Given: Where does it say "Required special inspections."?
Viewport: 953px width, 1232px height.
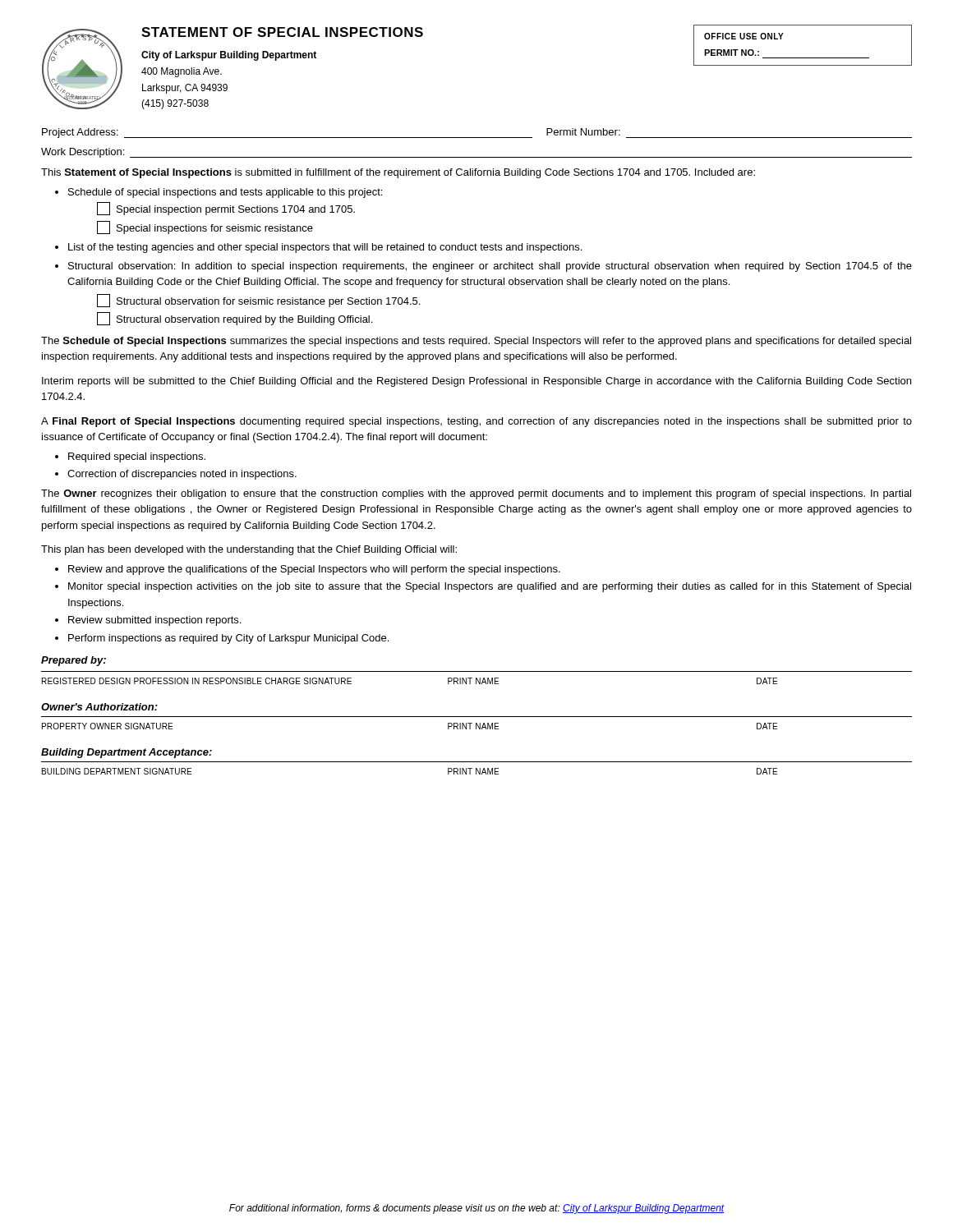Looking at the screenshot, I should tap(137, 456).
